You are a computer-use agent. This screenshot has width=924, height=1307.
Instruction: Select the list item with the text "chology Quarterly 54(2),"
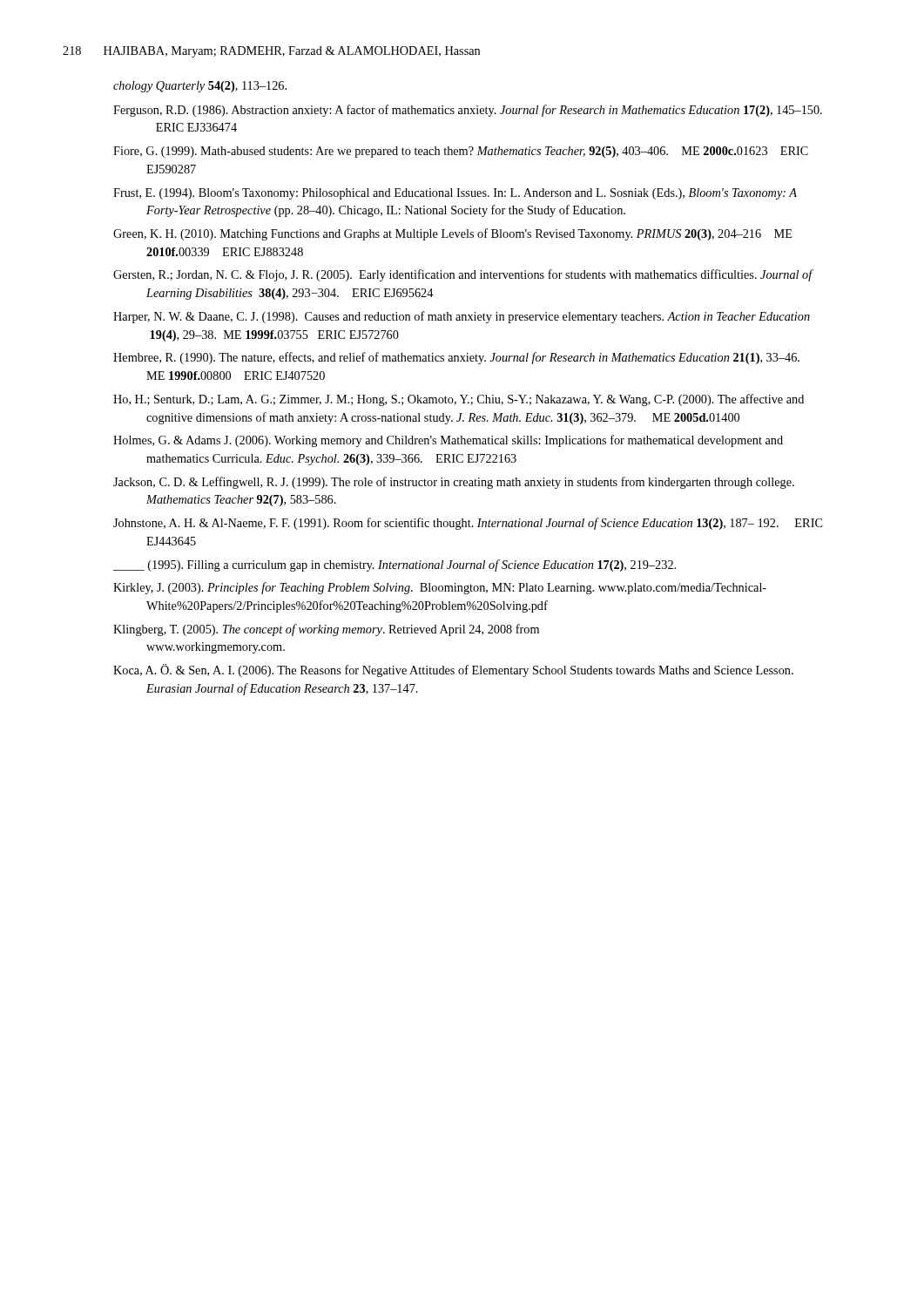[x=200, y=85]
